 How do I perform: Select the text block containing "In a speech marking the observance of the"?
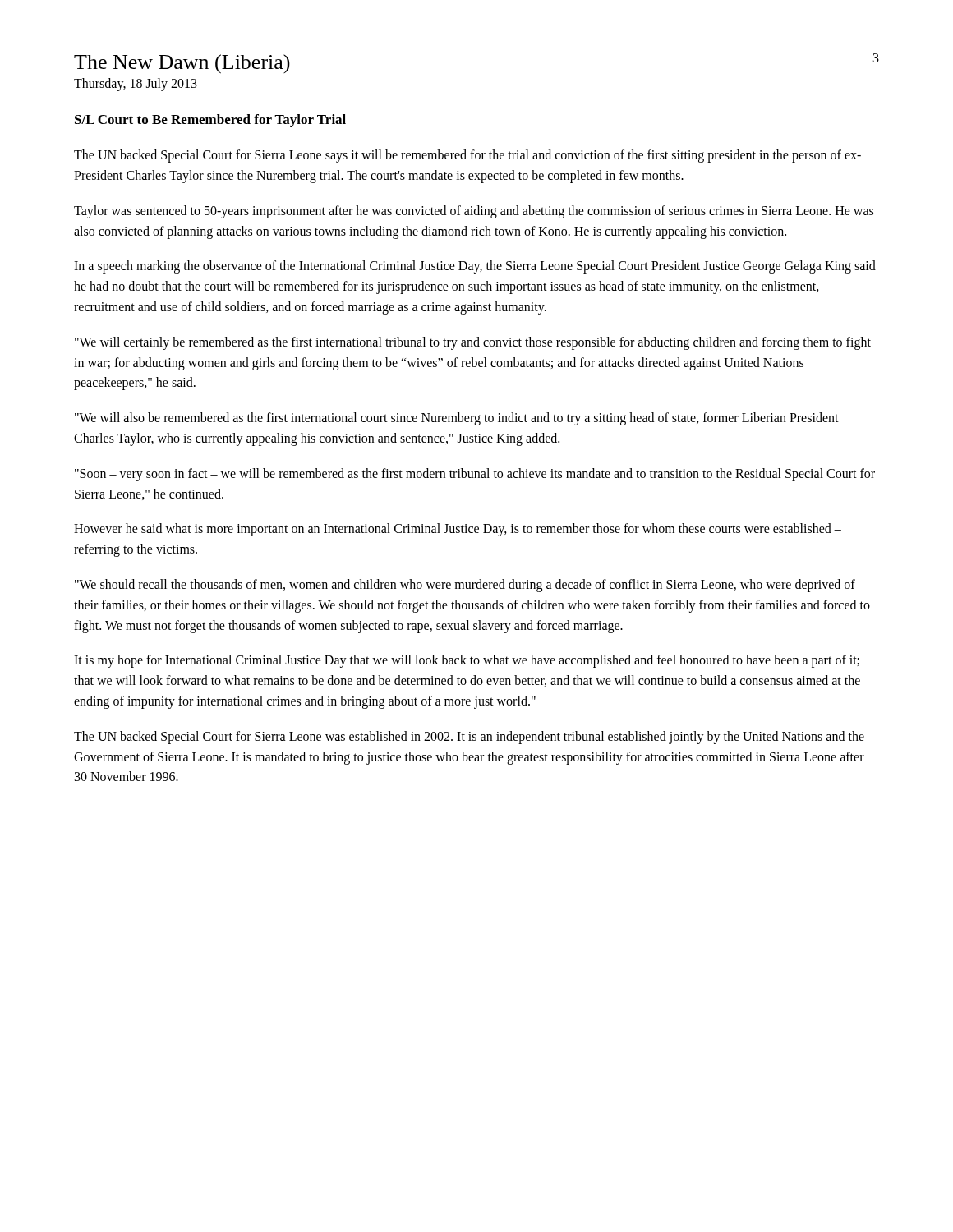475,286
